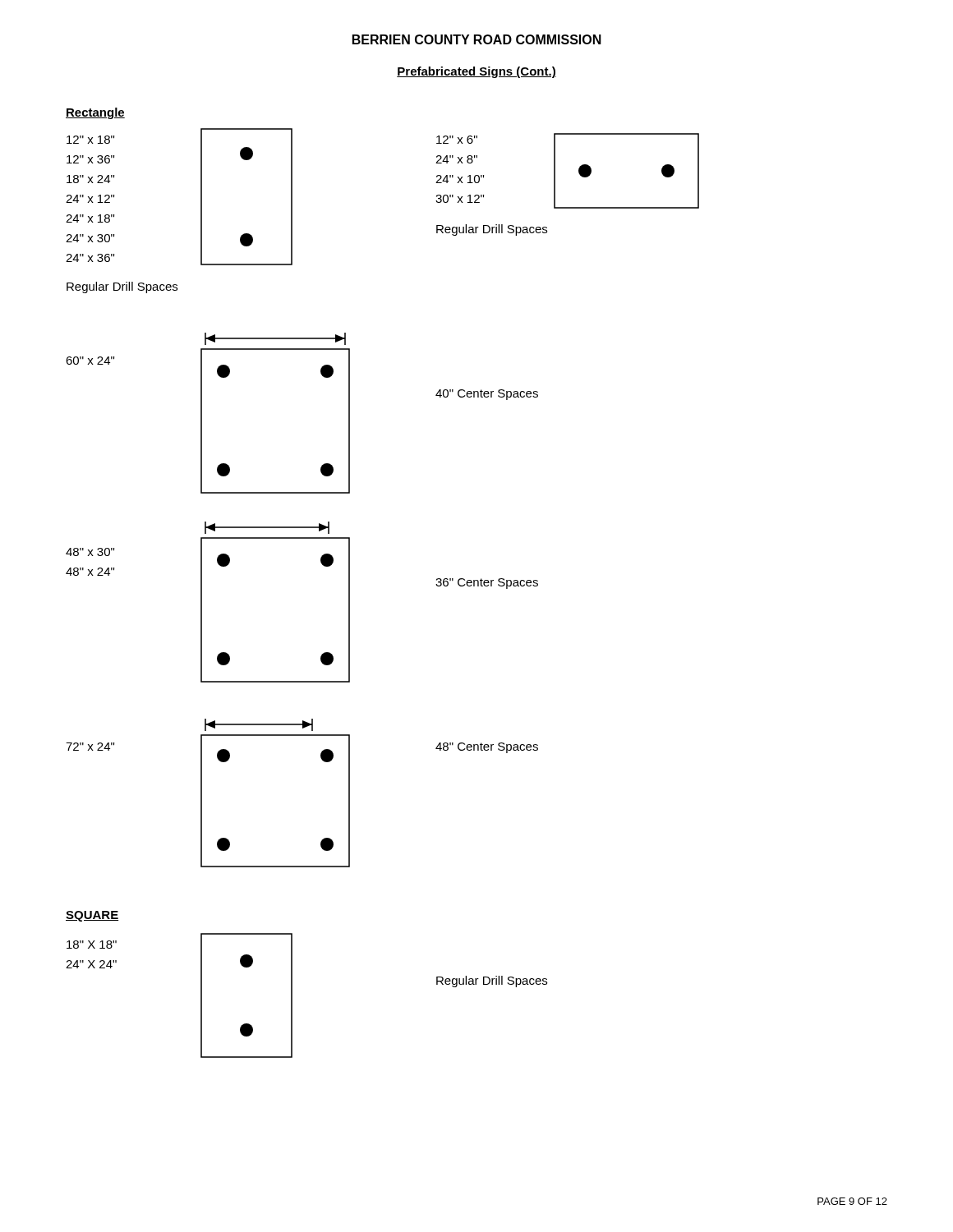
Task: Select the region starting "48" x 30" 48" x 24""
Action: click(x=90, y=561)
